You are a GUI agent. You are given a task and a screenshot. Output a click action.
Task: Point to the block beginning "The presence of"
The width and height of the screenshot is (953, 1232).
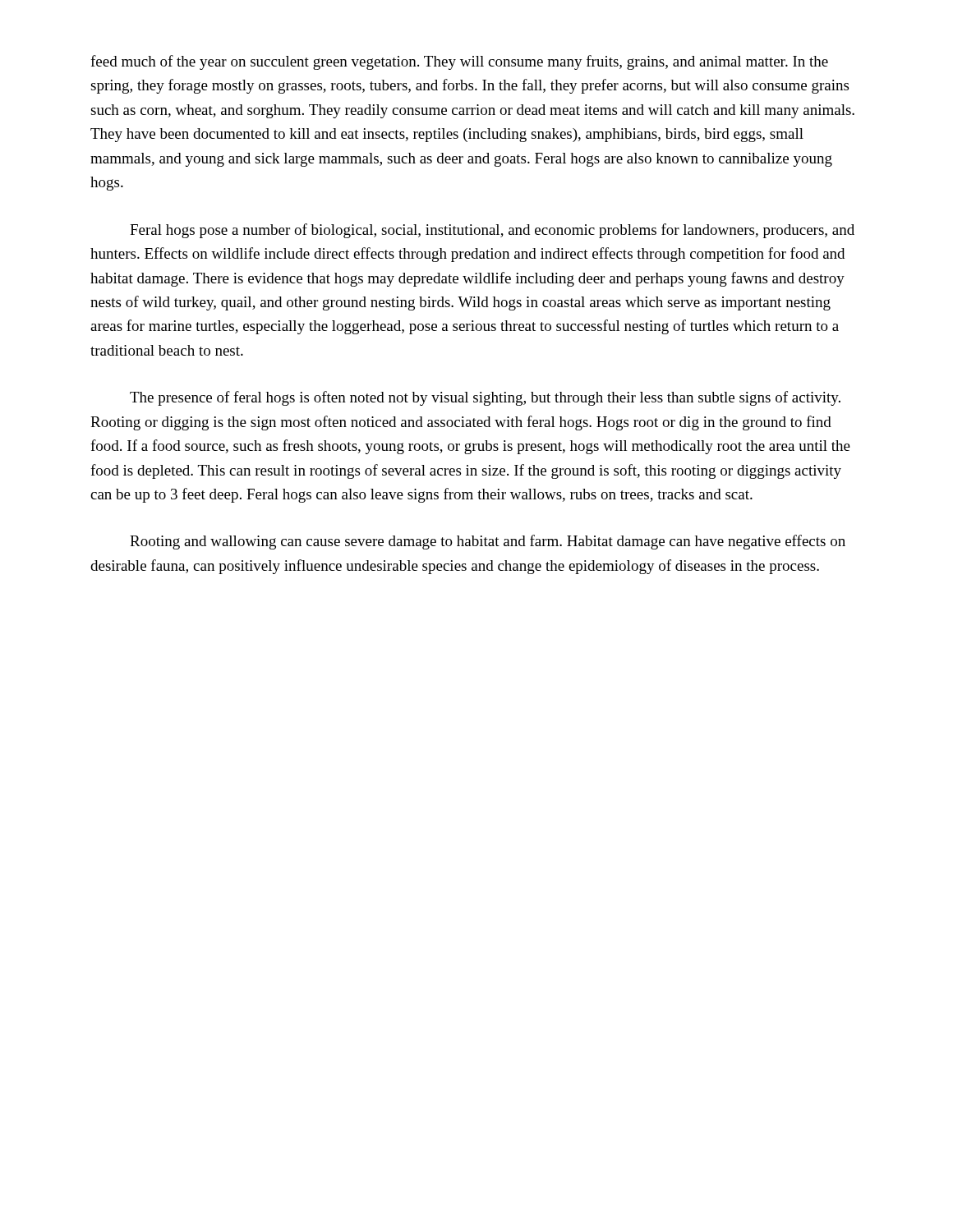pyautogui.click(x=470, y=446)
